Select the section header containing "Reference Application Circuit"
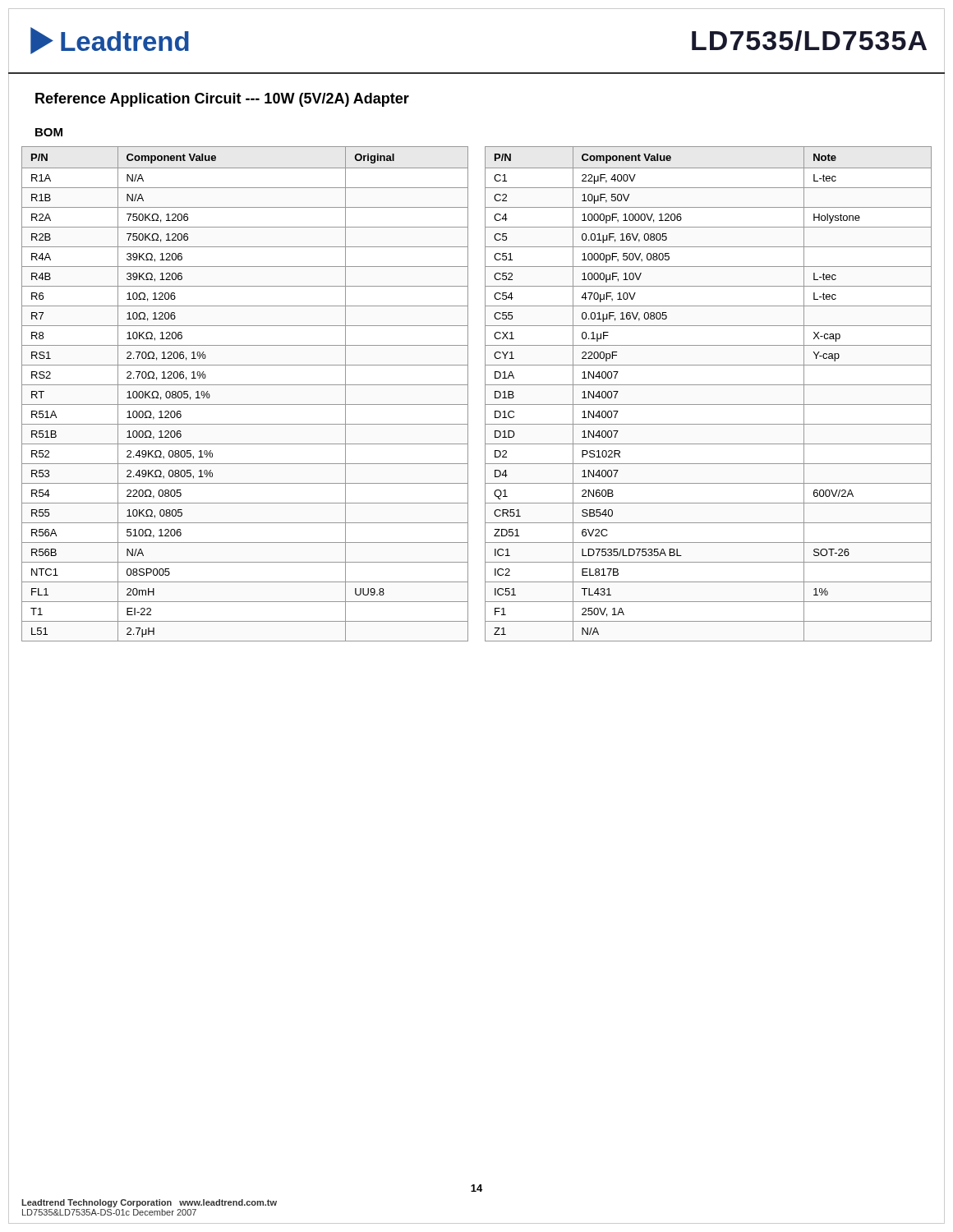The height and width of the screenshot is (1232, 953). [222, 99]
